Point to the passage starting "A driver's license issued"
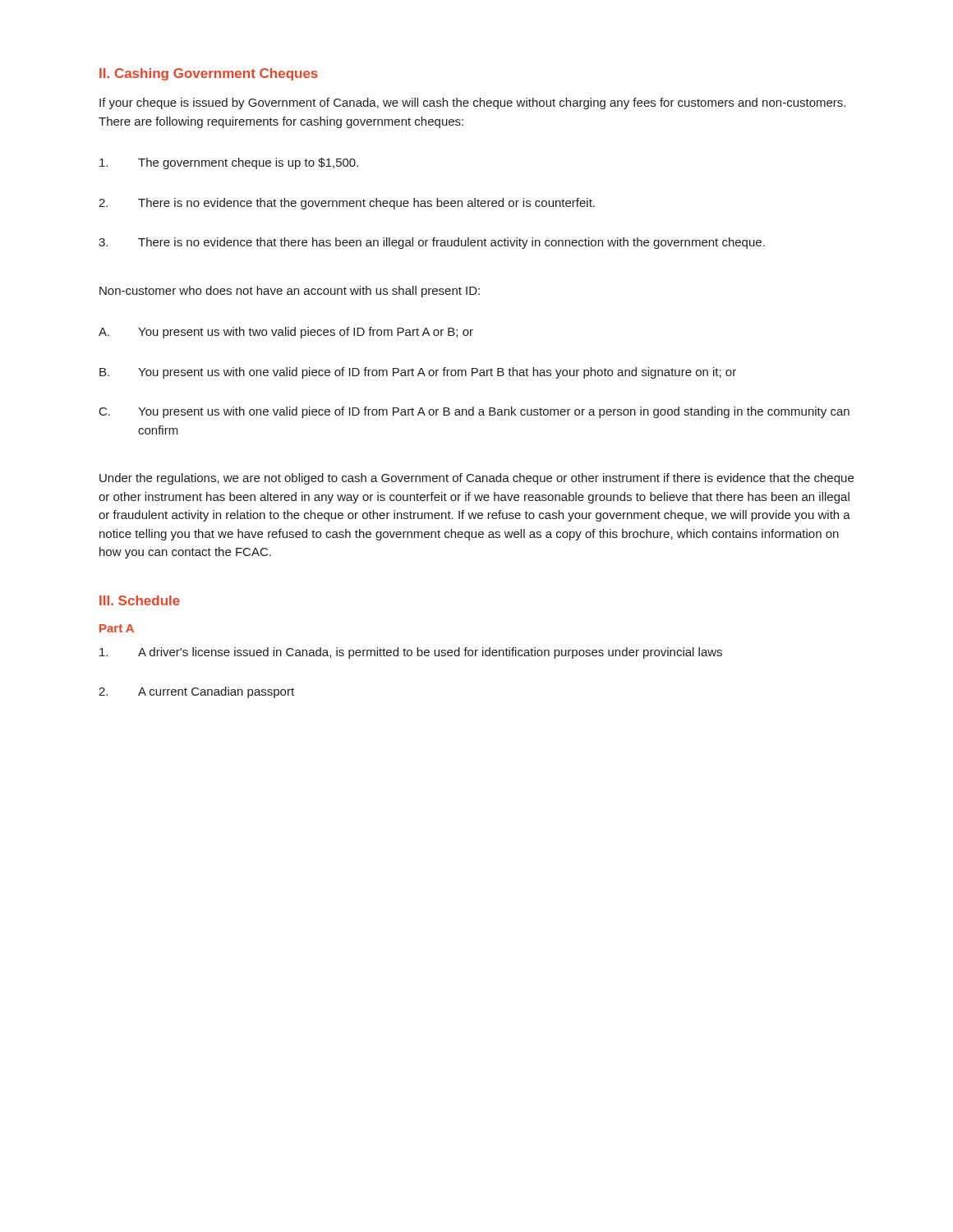The width and height of the screenshot is (953, 1232). click(476, 652)
